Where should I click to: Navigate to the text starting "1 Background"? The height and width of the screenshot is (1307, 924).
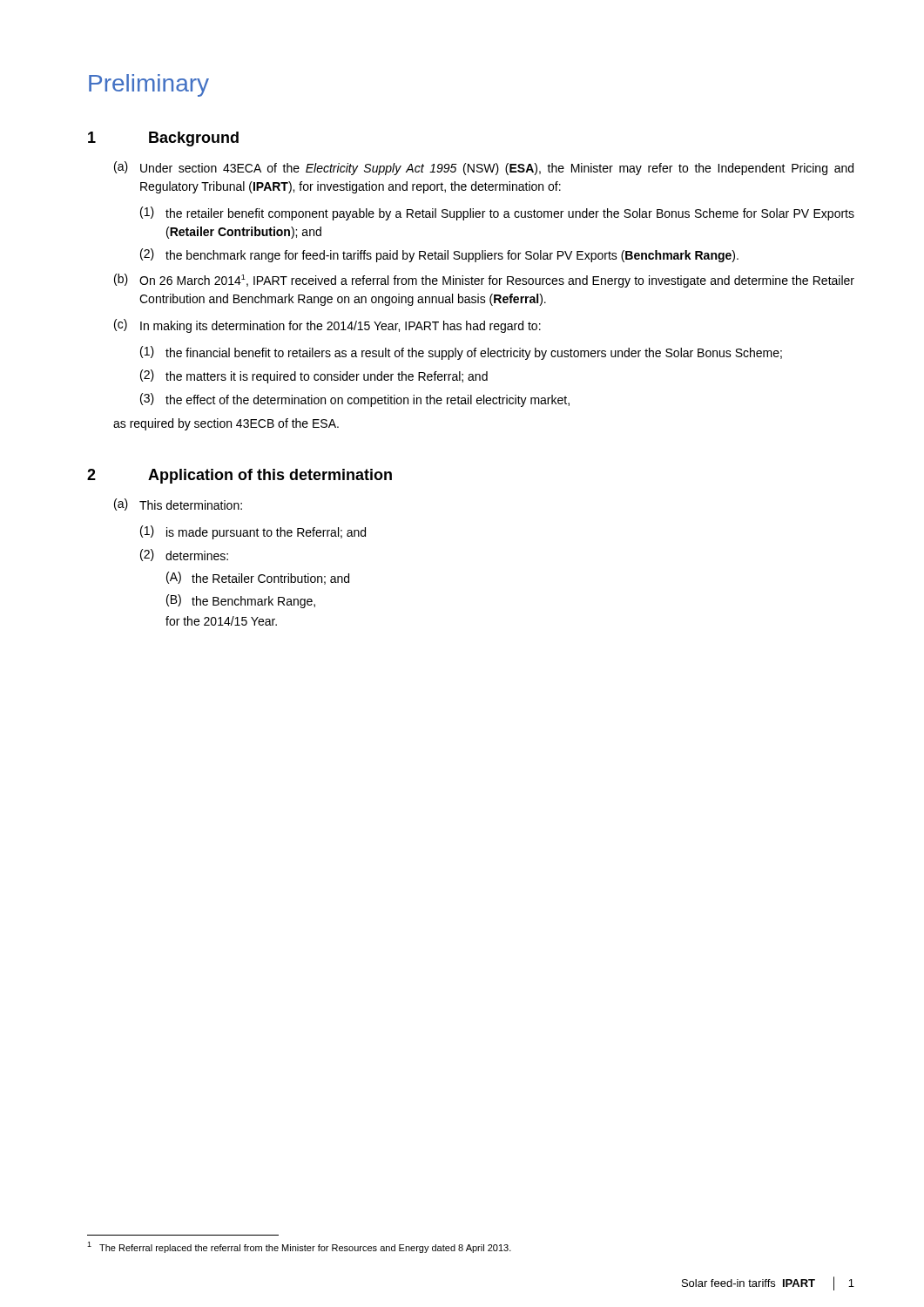[163, 138]
